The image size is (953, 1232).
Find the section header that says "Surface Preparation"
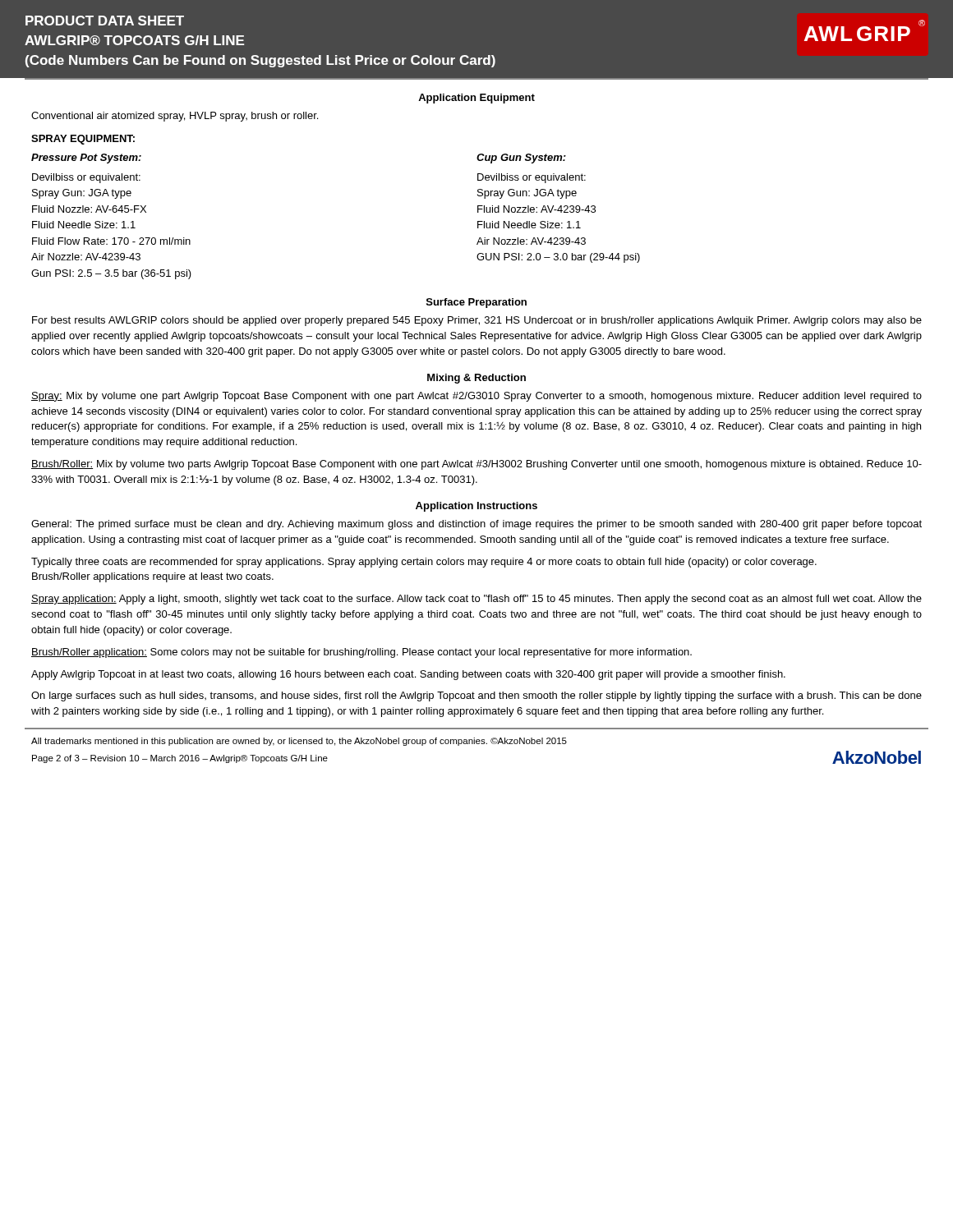pos(476,302)
